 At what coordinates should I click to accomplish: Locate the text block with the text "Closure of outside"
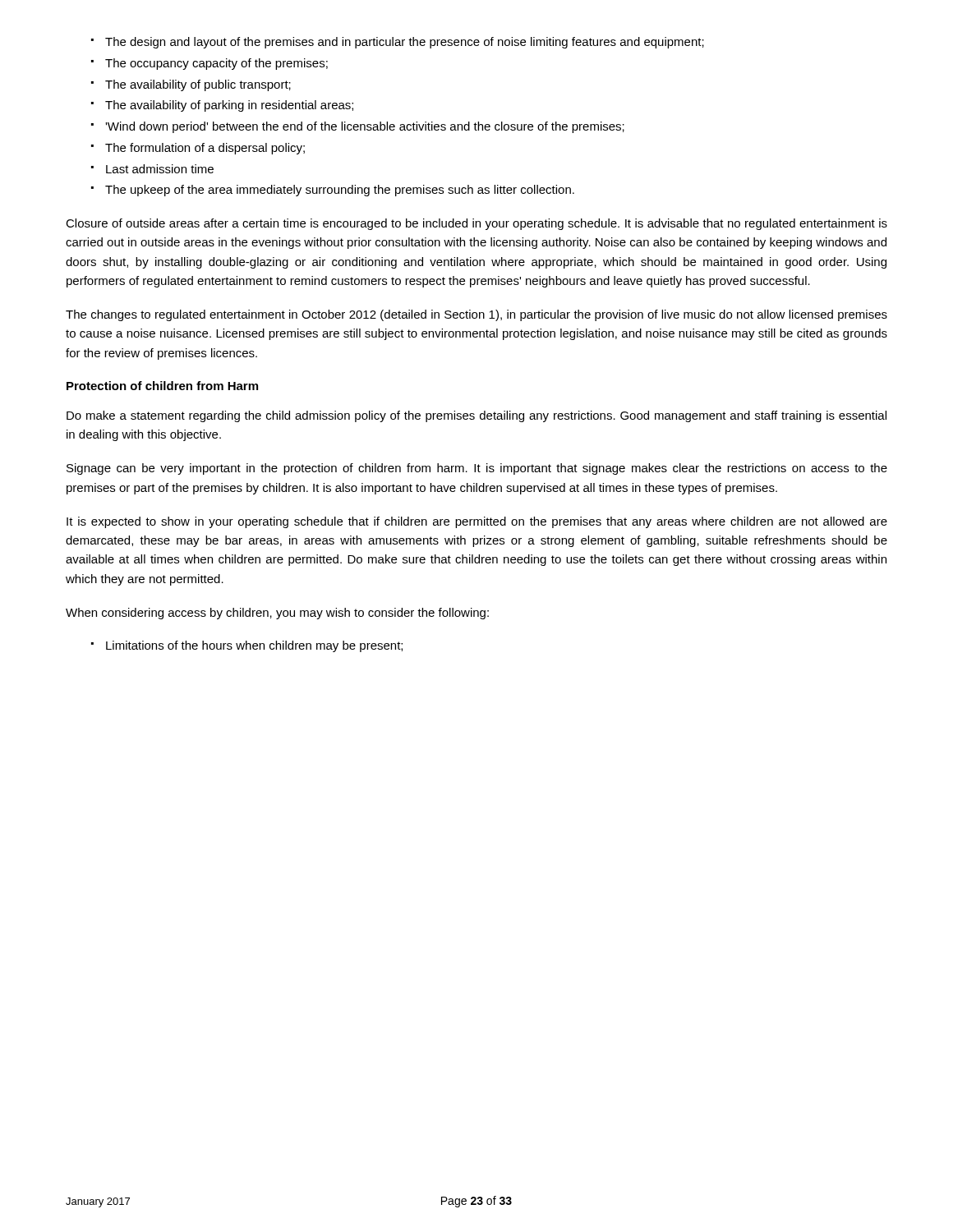tap(476, 252)
